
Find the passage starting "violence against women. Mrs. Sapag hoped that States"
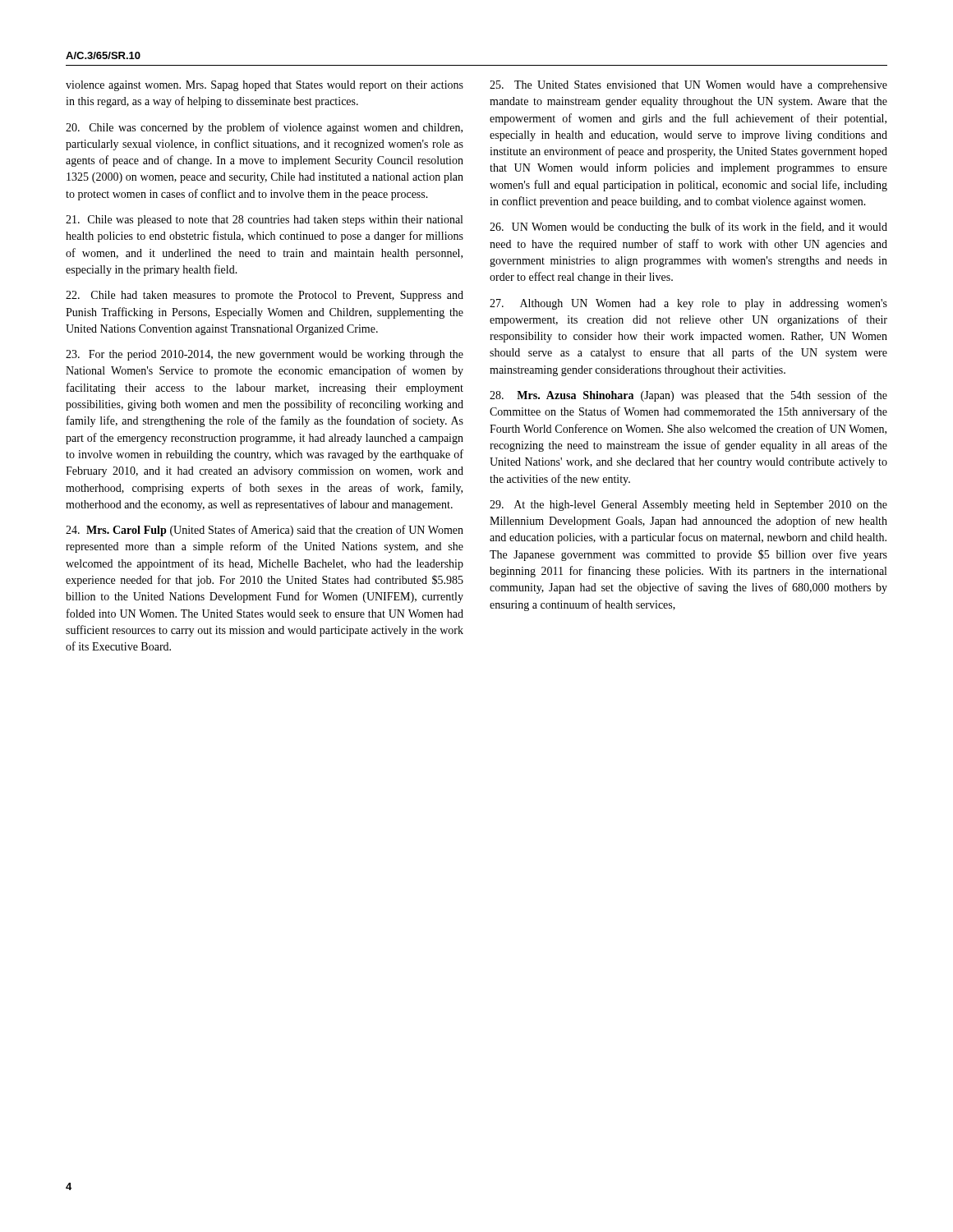pos(265,94)
